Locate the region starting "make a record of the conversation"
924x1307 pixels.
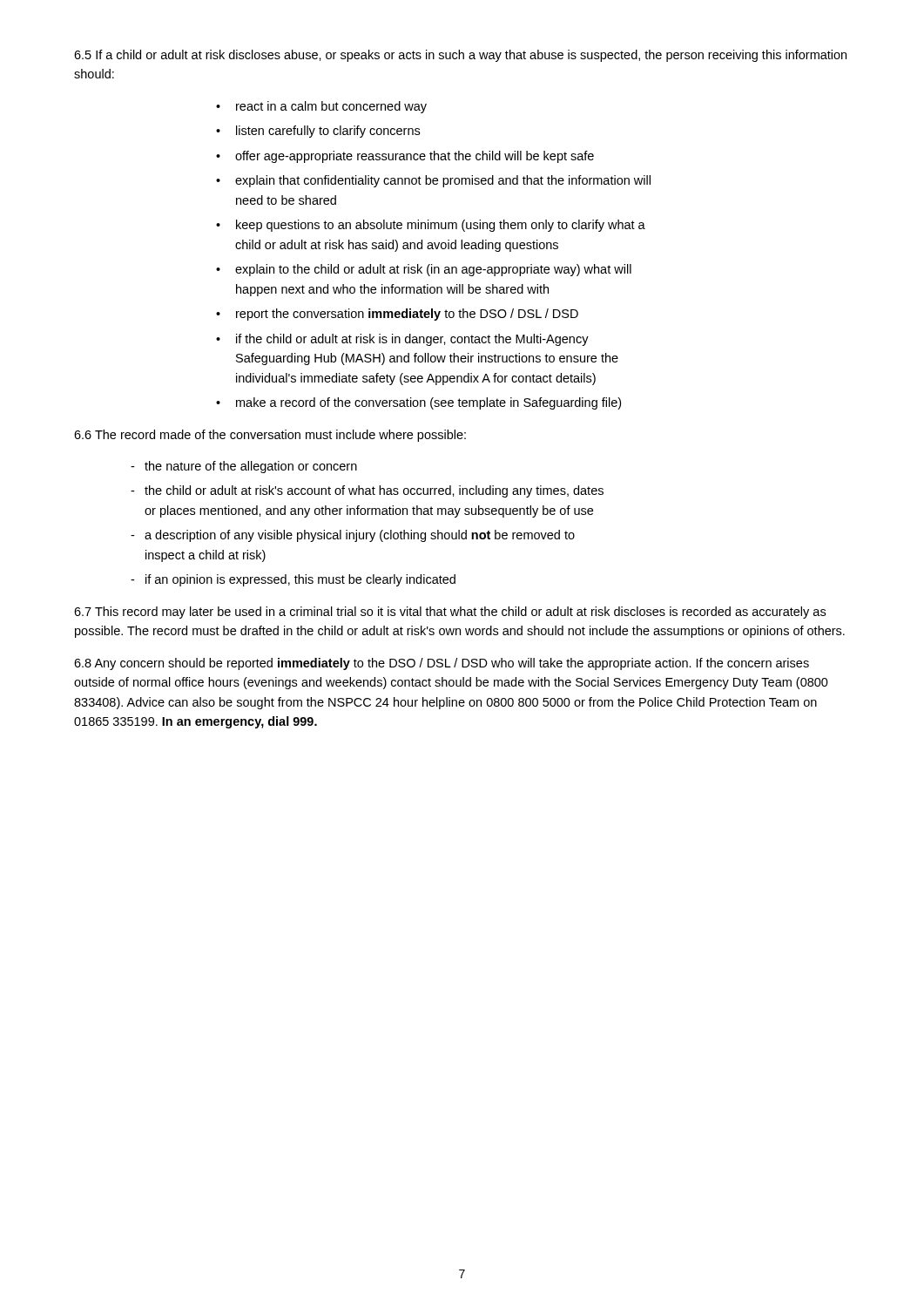(x=429, y=403)
